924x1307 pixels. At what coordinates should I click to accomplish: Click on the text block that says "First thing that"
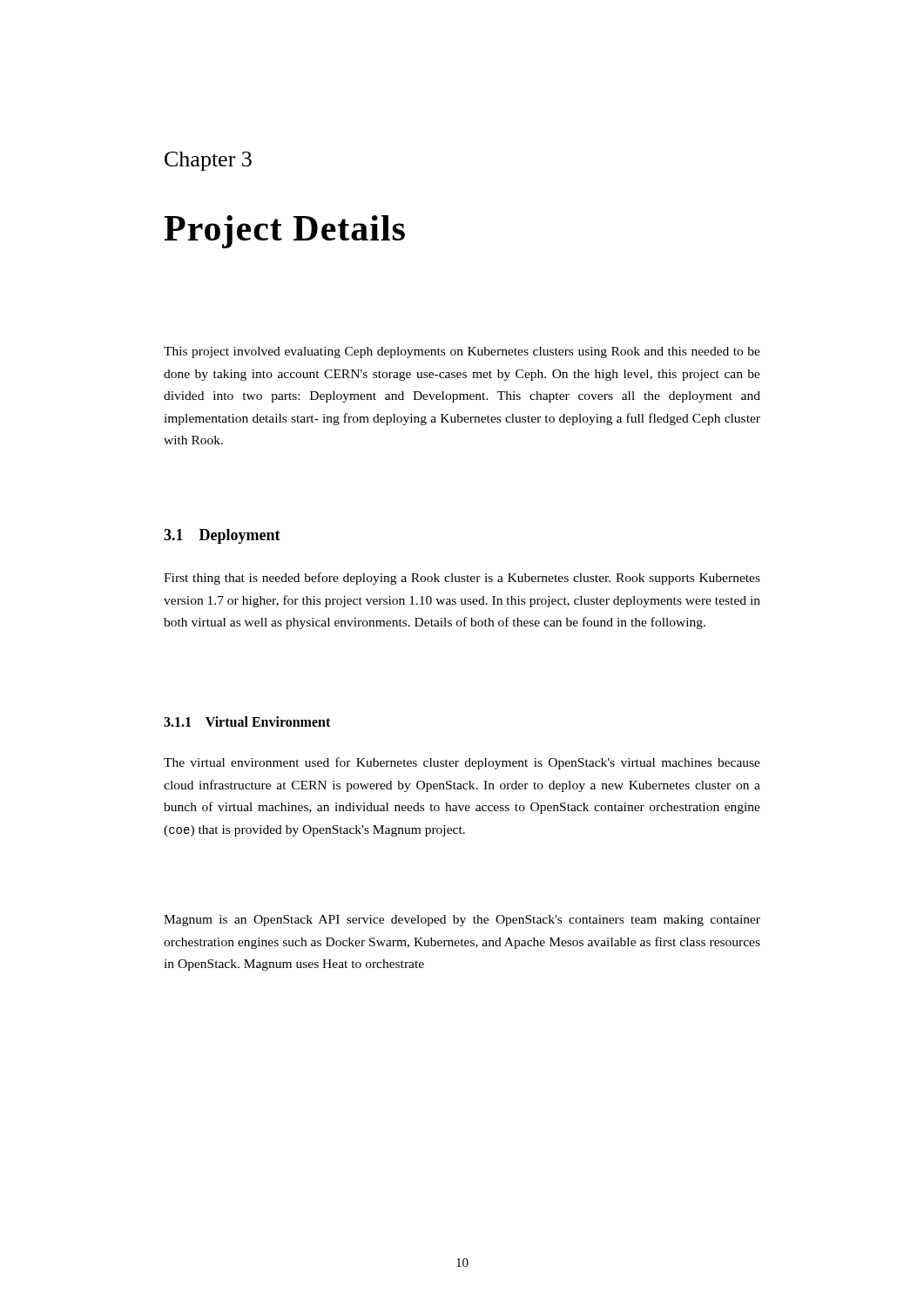[462, 600]
